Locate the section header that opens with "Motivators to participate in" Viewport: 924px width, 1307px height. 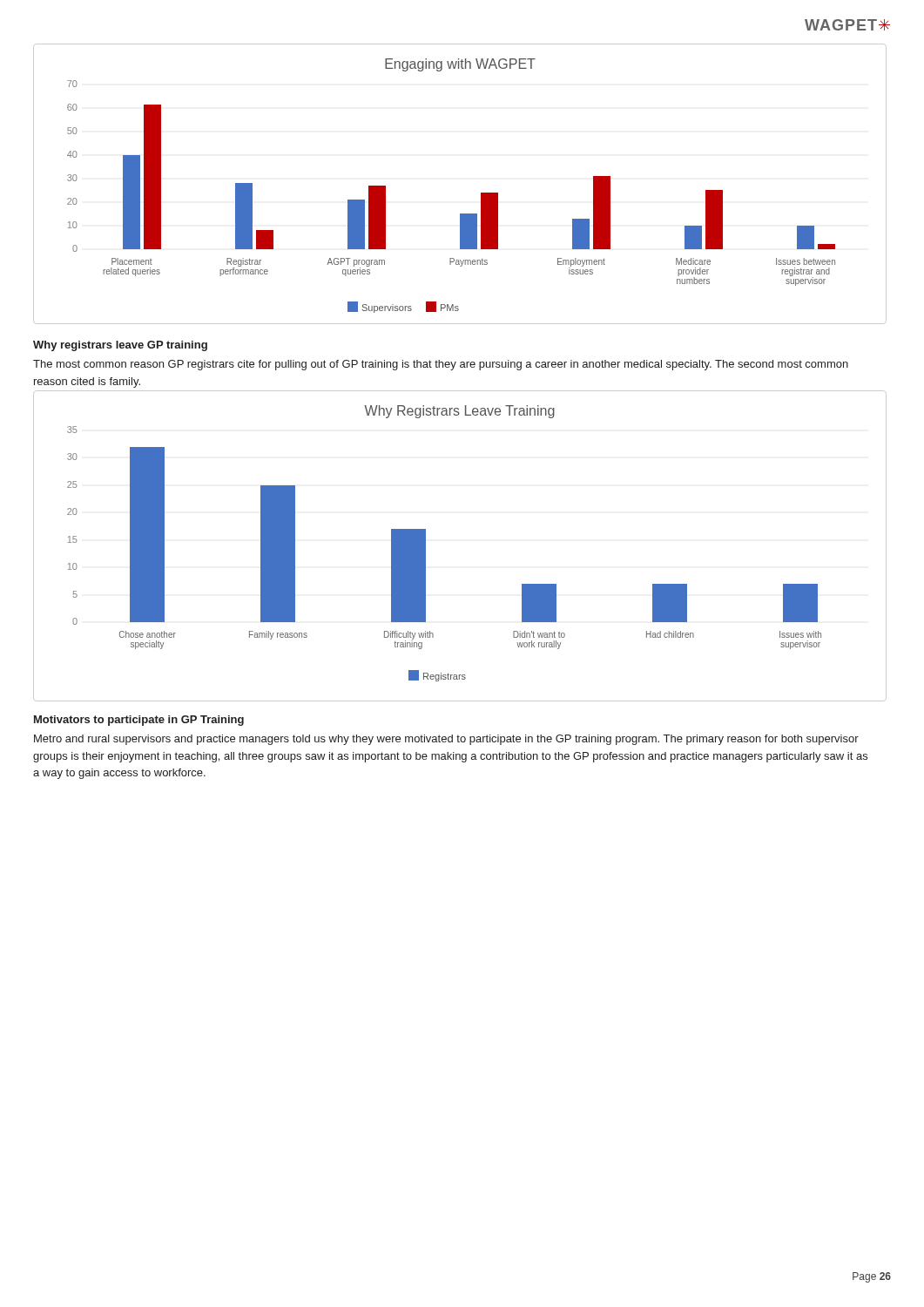coord(139,721)
